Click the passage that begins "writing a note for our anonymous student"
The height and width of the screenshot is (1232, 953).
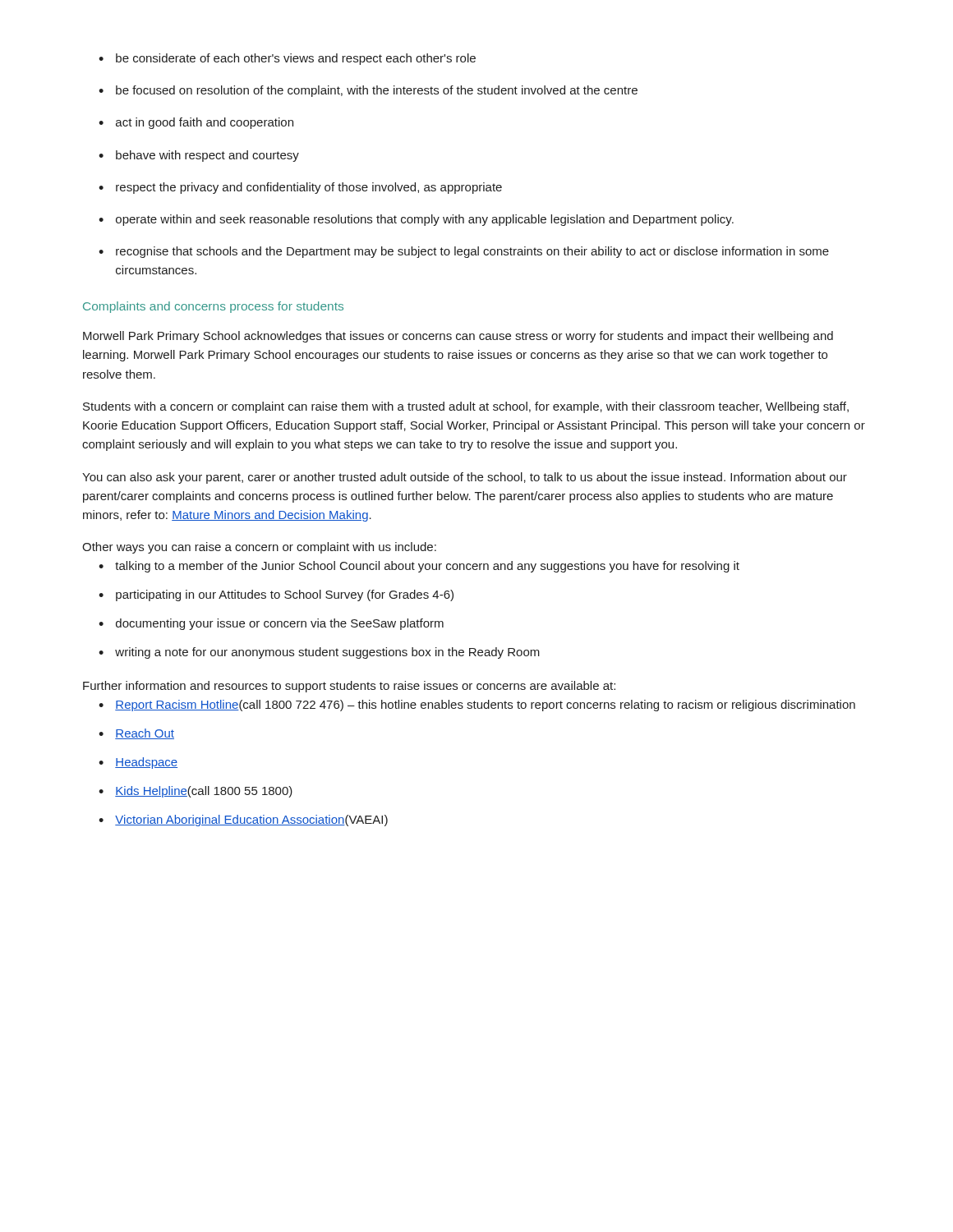476,654
